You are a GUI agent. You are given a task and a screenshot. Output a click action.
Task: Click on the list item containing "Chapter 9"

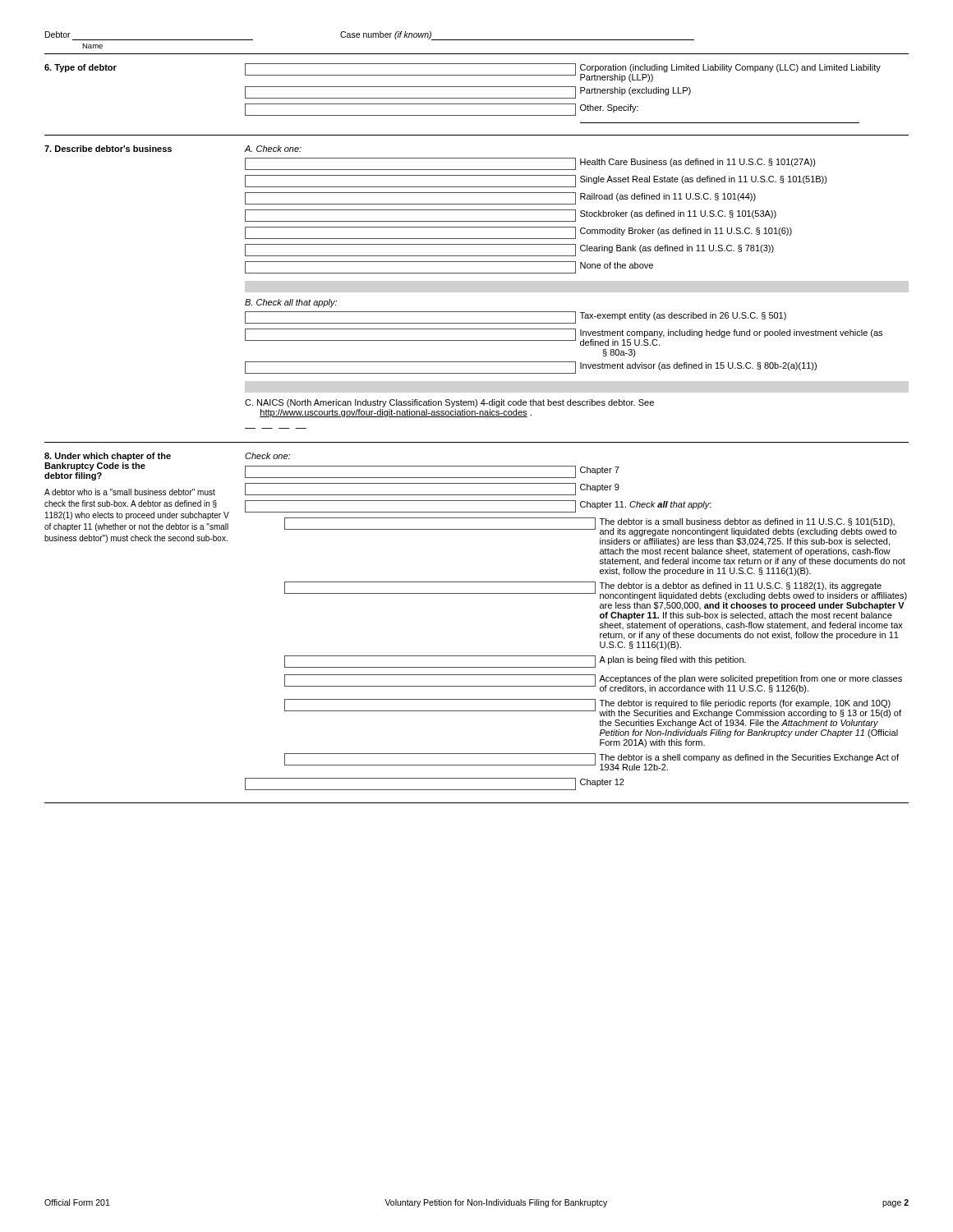click(x=577, y=489)
